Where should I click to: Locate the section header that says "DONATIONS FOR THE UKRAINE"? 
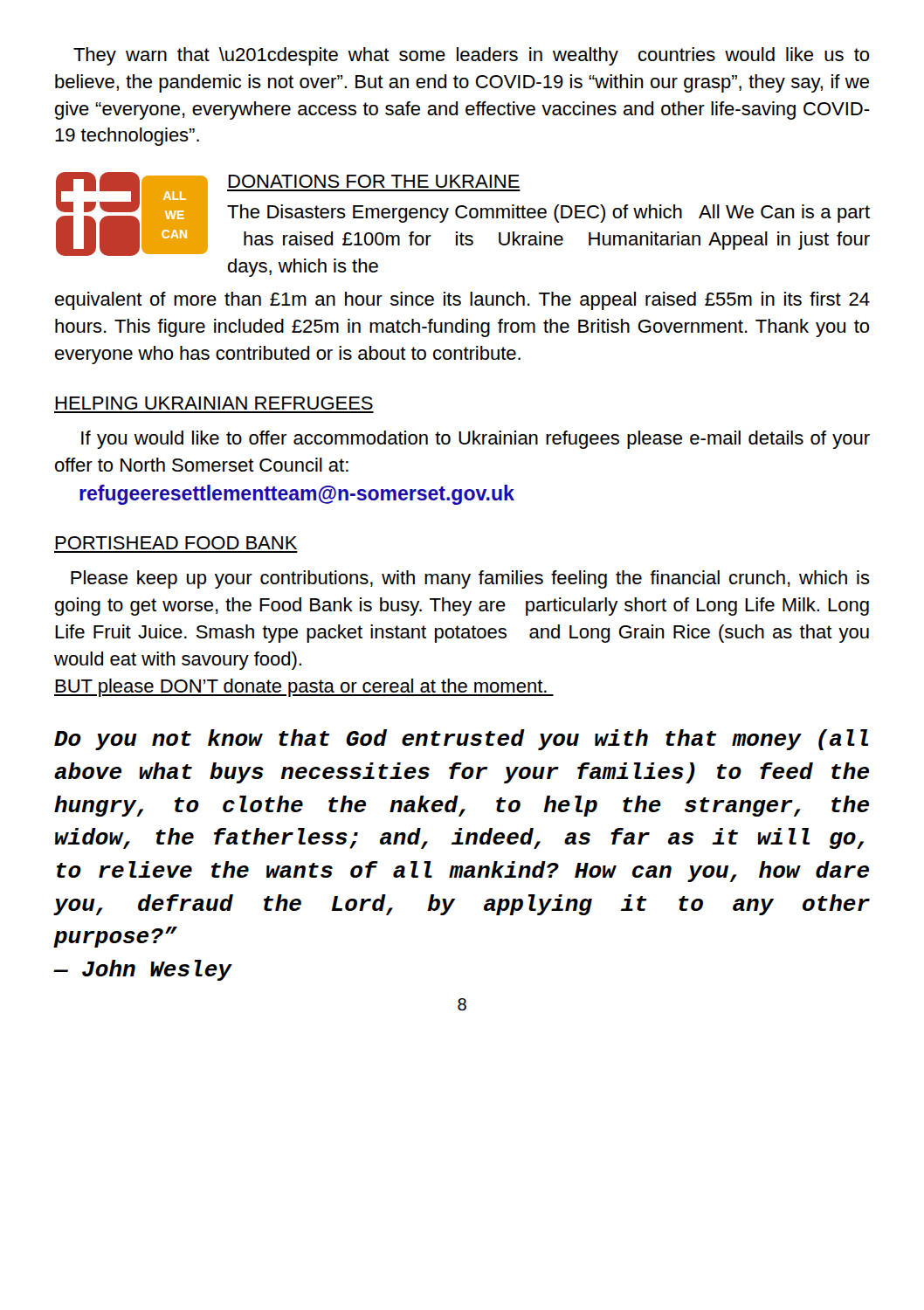click(373, 181)
